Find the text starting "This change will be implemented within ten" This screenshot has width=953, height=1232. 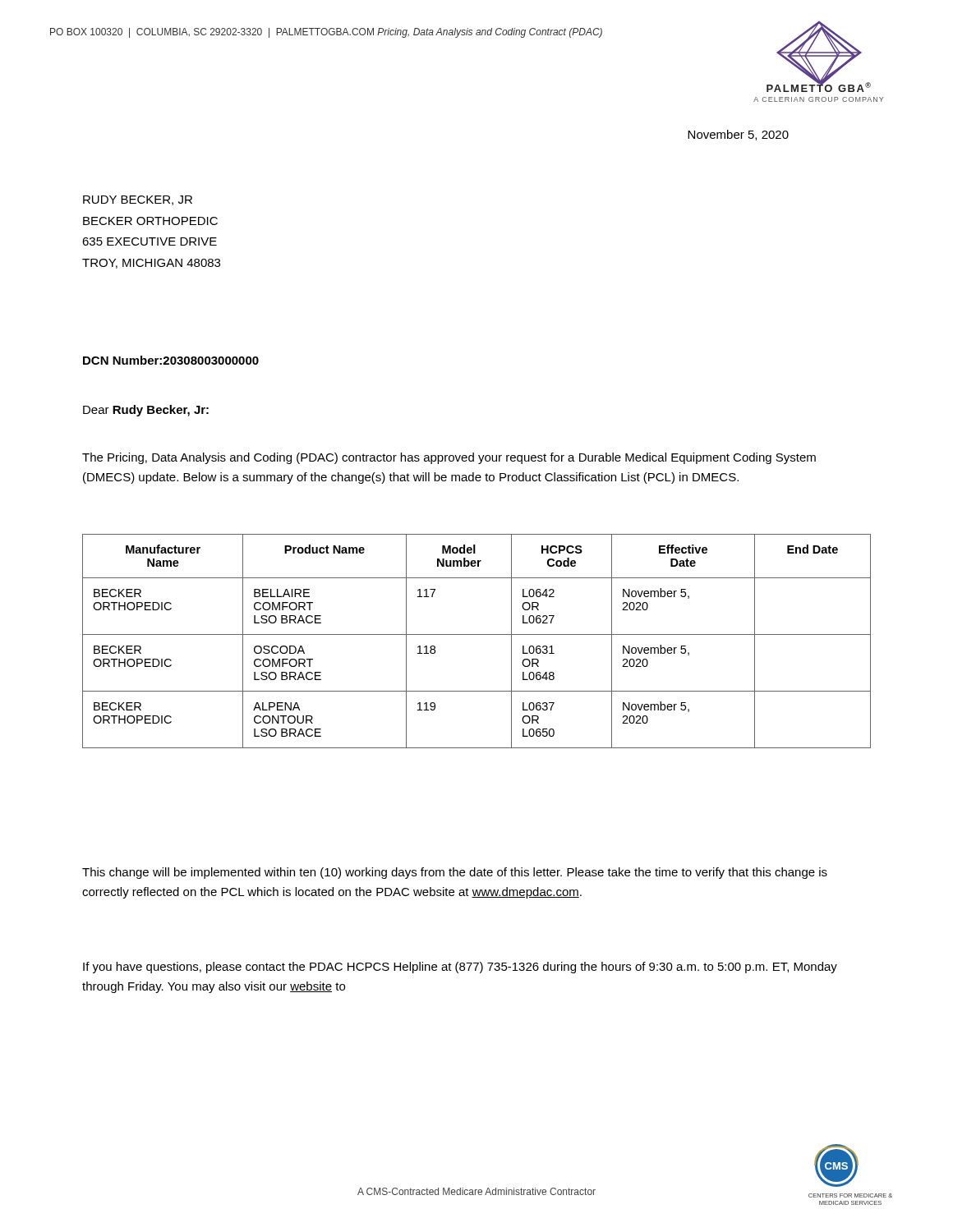[455, 882]
